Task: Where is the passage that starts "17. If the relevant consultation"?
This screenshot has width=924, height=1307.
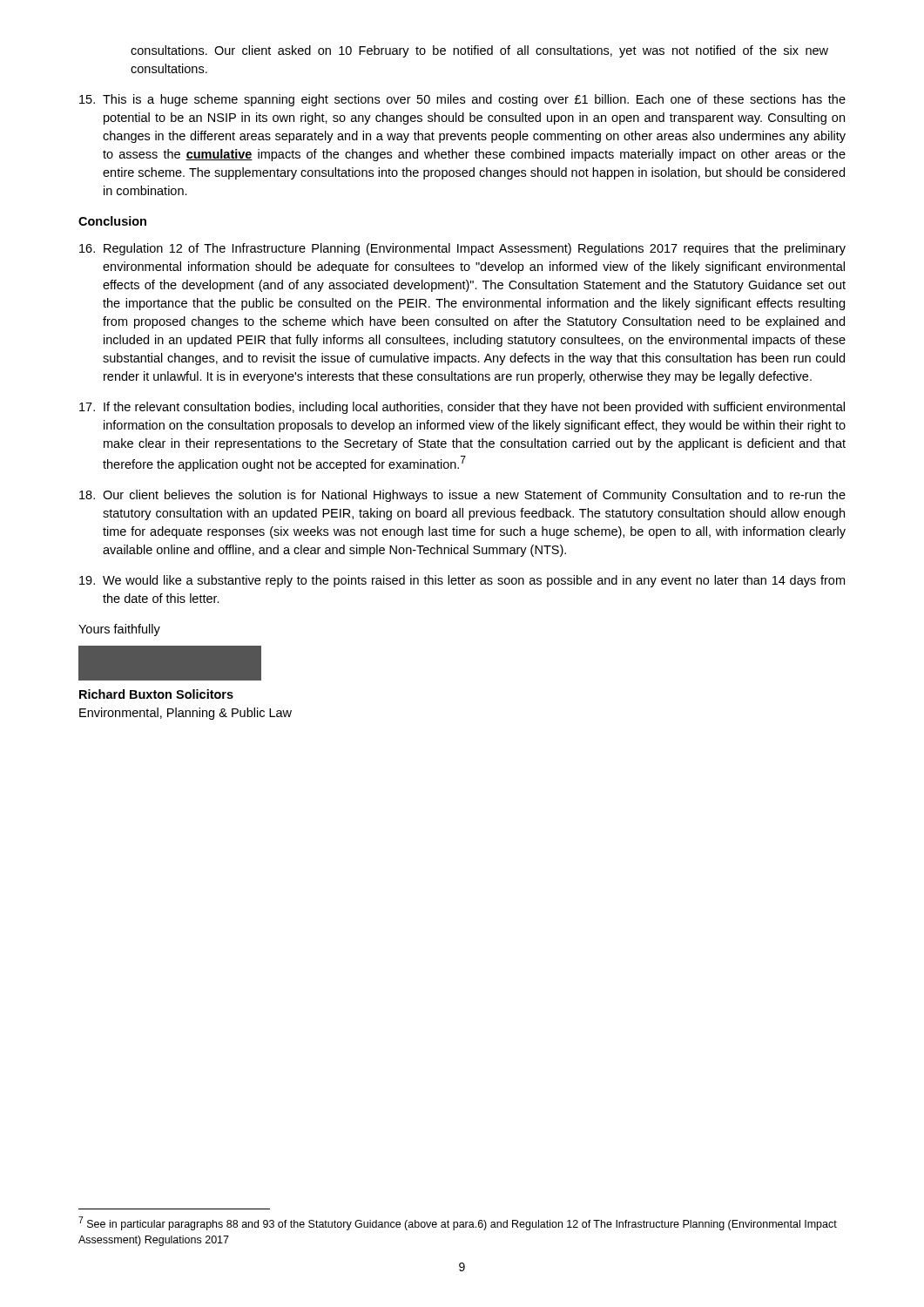Action: (462, 436)
